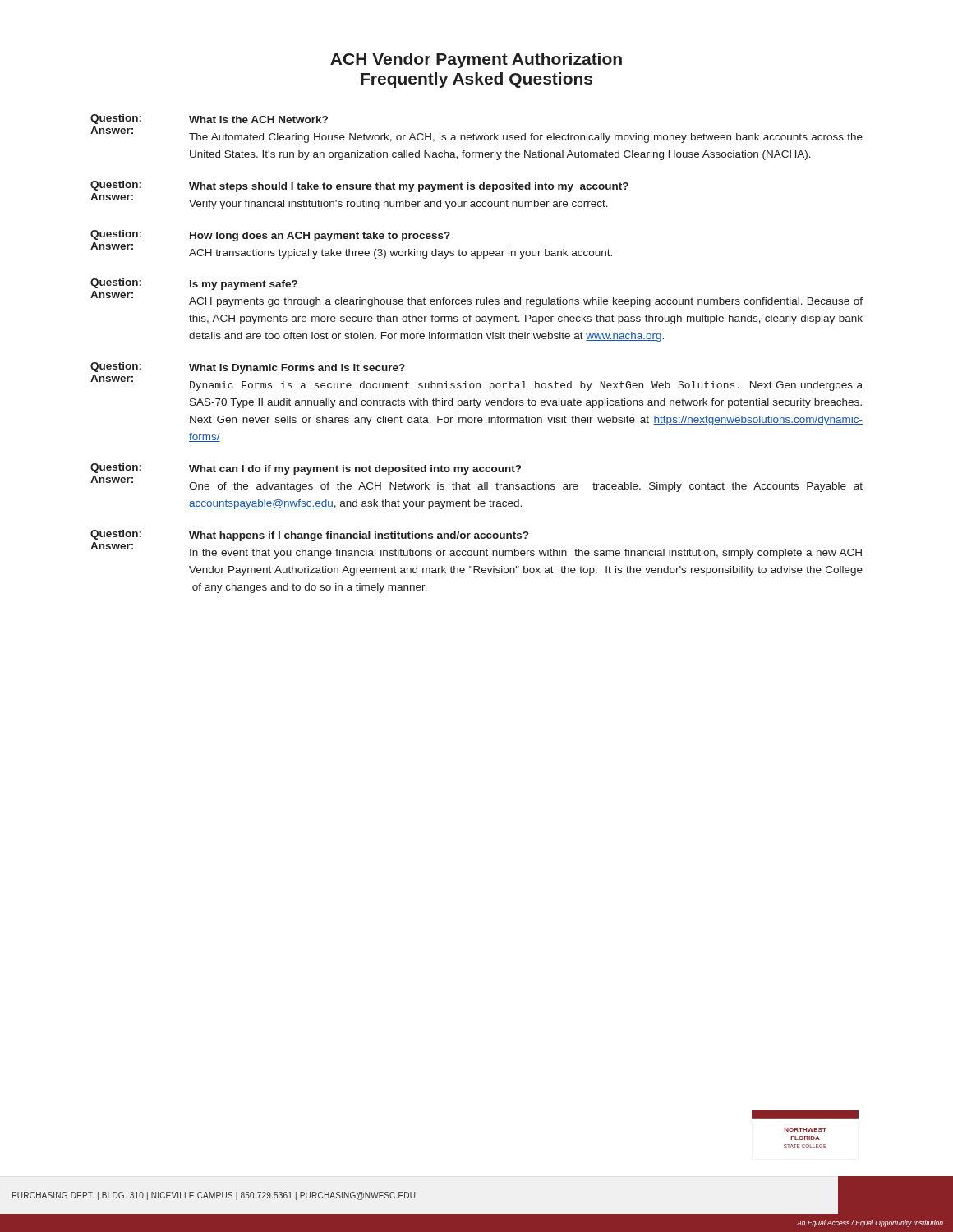Viewport: 953px width, 1232px height.
Task: Select the list item with the text "Question: Answer: What steps should I take to"
Action: click(x=476, y=195)
